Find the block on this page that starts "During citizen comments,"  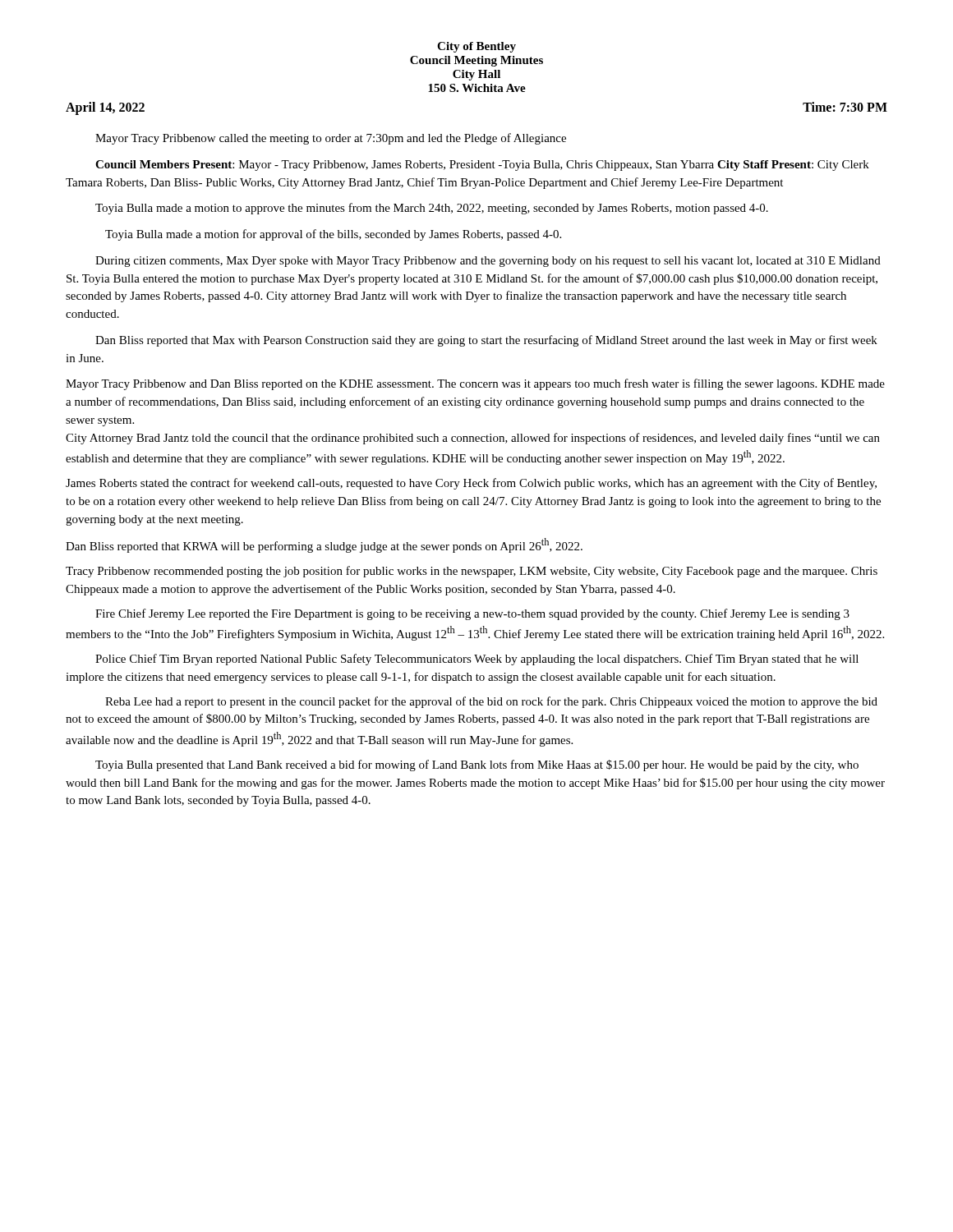(476, 288)
